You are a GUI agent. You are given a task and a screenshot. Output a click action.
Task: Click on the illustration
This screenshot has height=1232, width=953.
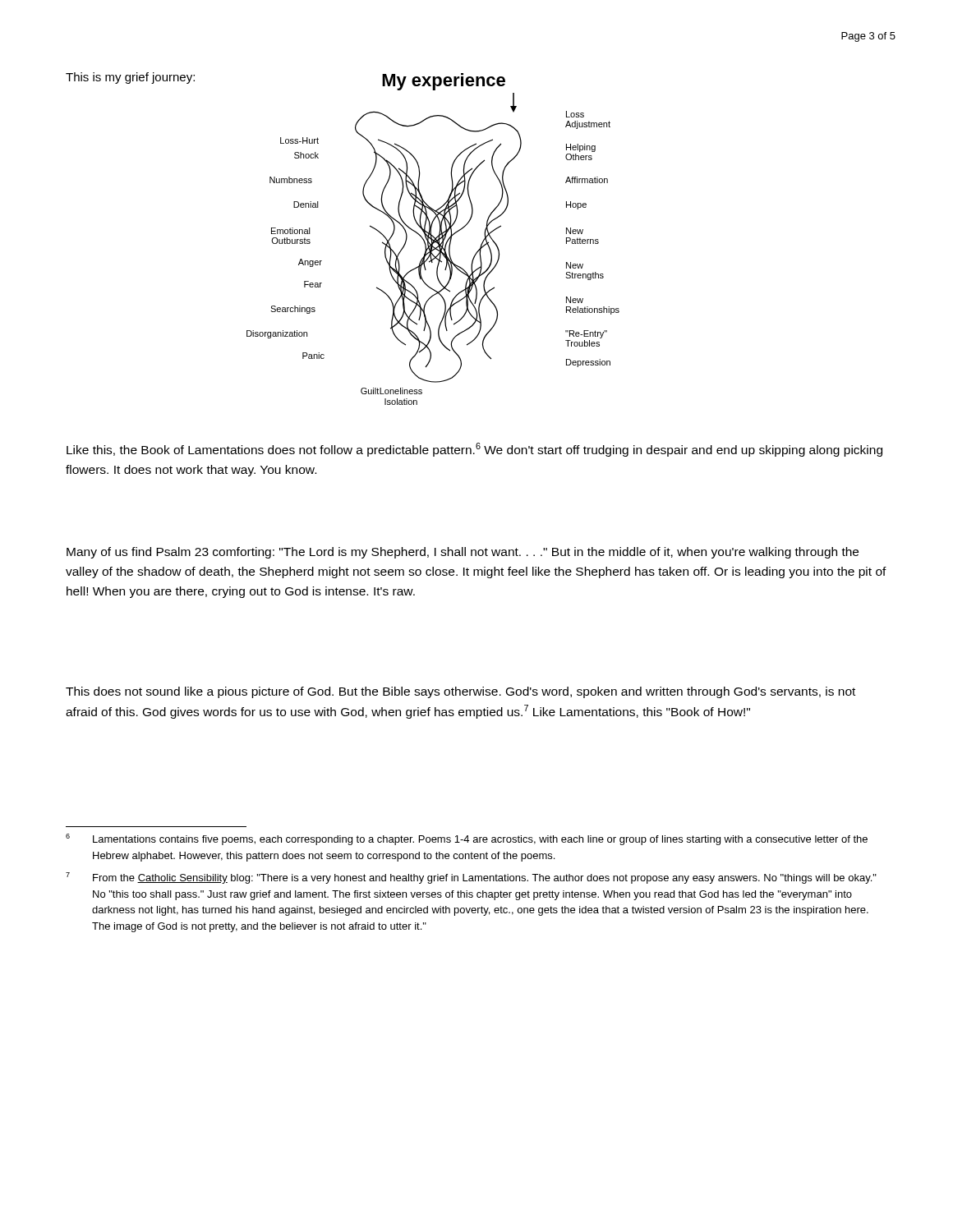tap(444, 238)
